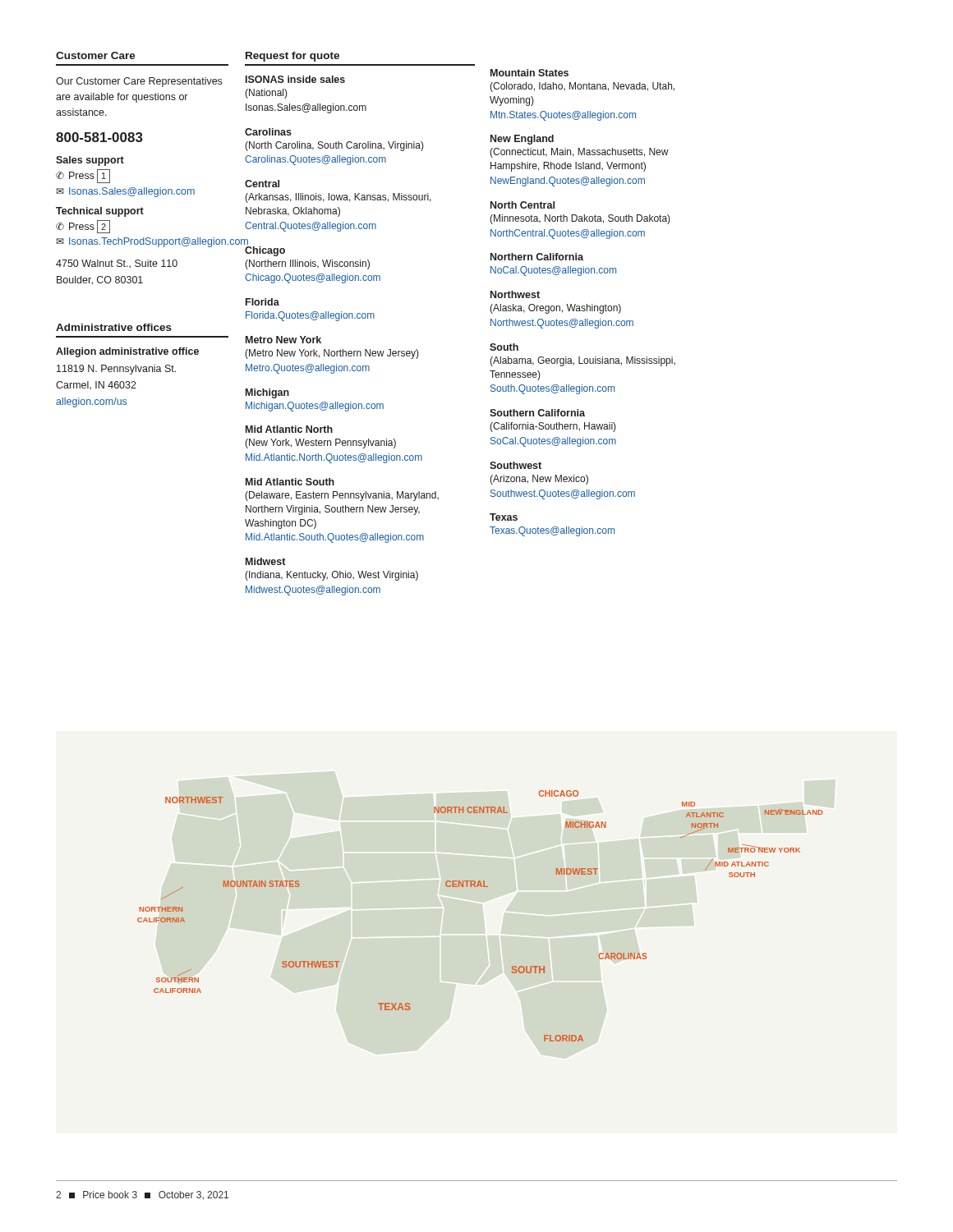The image size is (953, 1232).
Task: Where is the passage that starts "New England (Connecticut, Main,"?
Action: click(x=522, y=140)
